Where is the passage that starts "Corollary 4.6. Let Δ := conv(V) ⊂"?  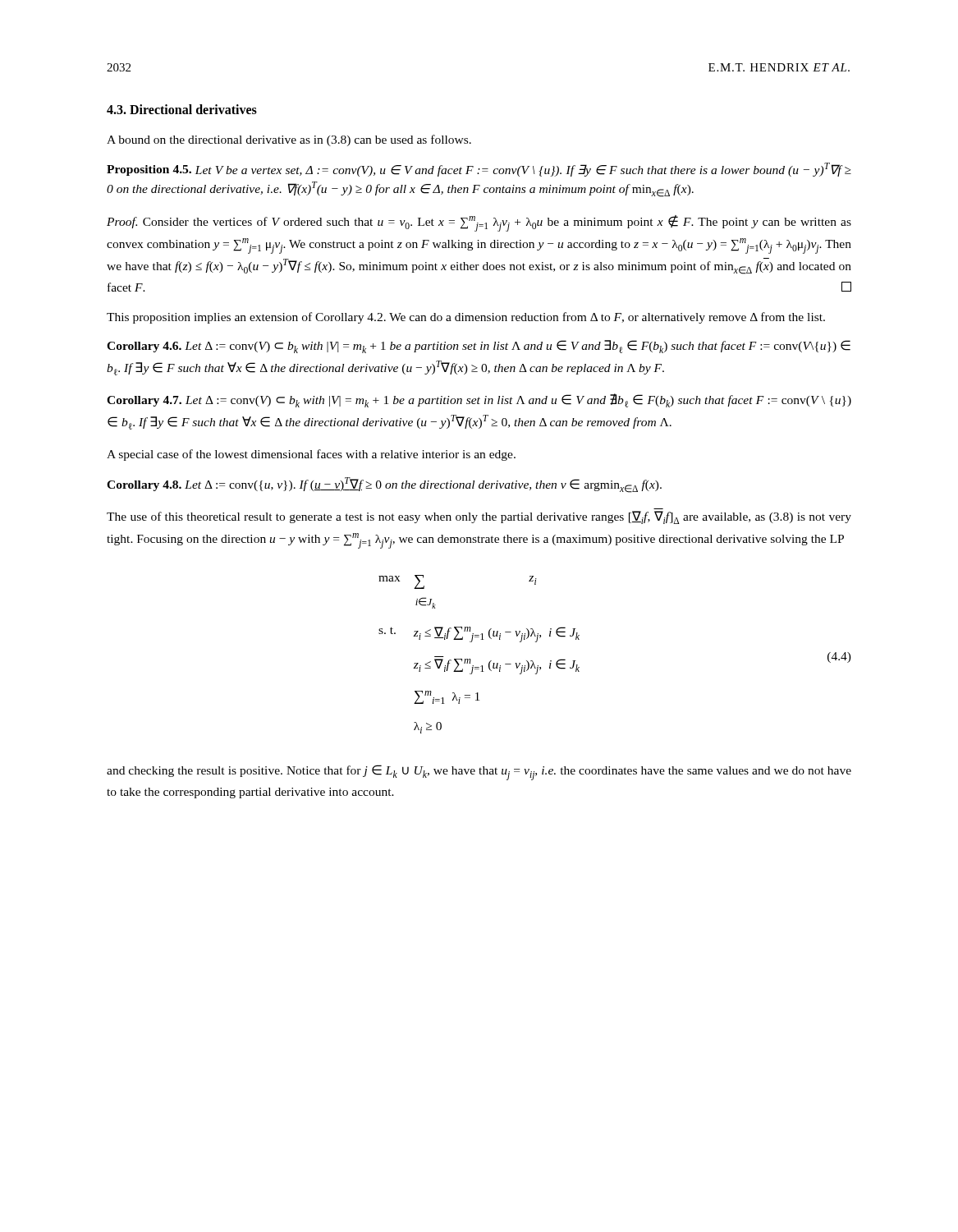[479, 358]
